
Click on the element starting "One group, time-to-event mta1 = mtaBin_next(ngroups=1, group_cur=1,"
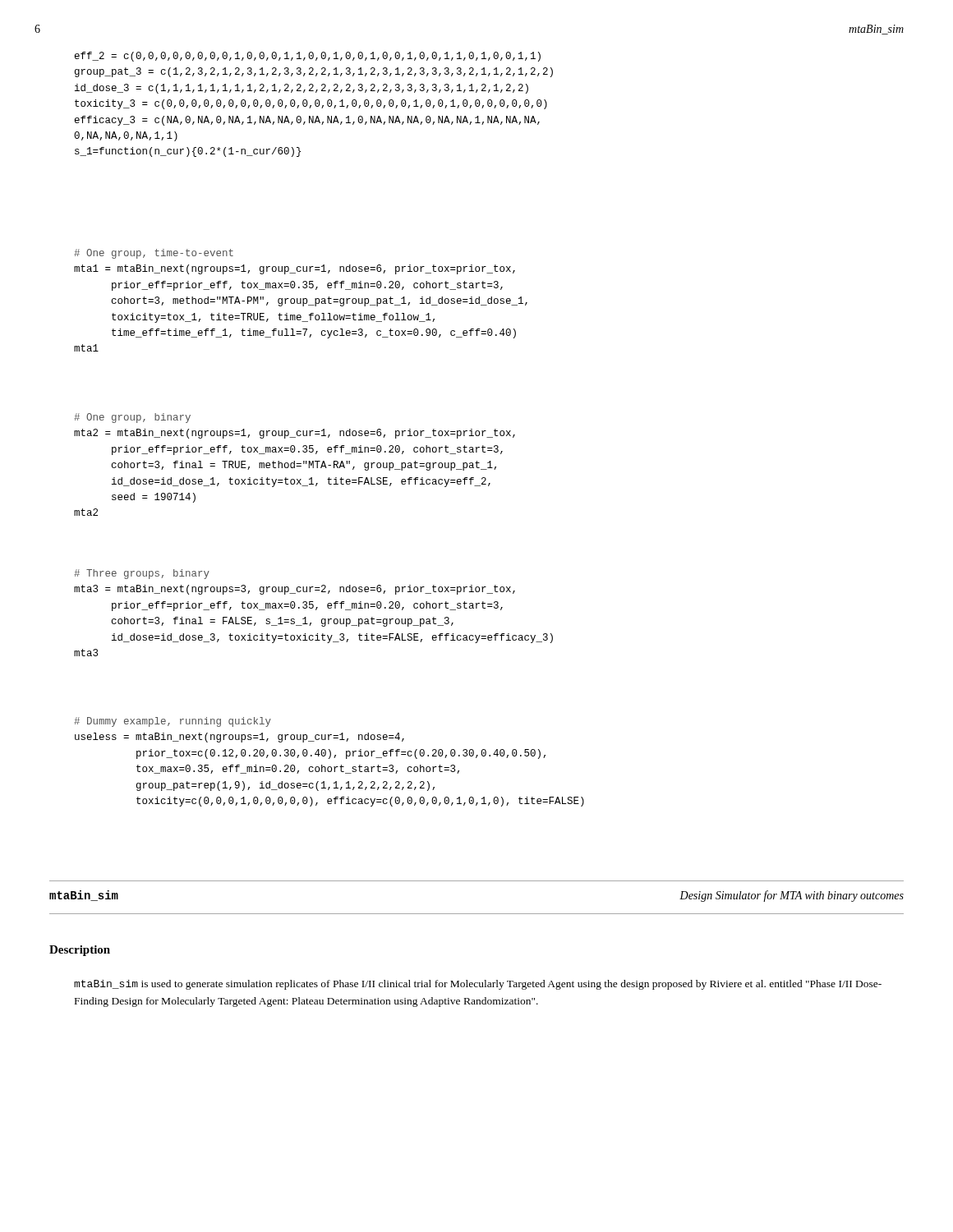coord(302,302)
